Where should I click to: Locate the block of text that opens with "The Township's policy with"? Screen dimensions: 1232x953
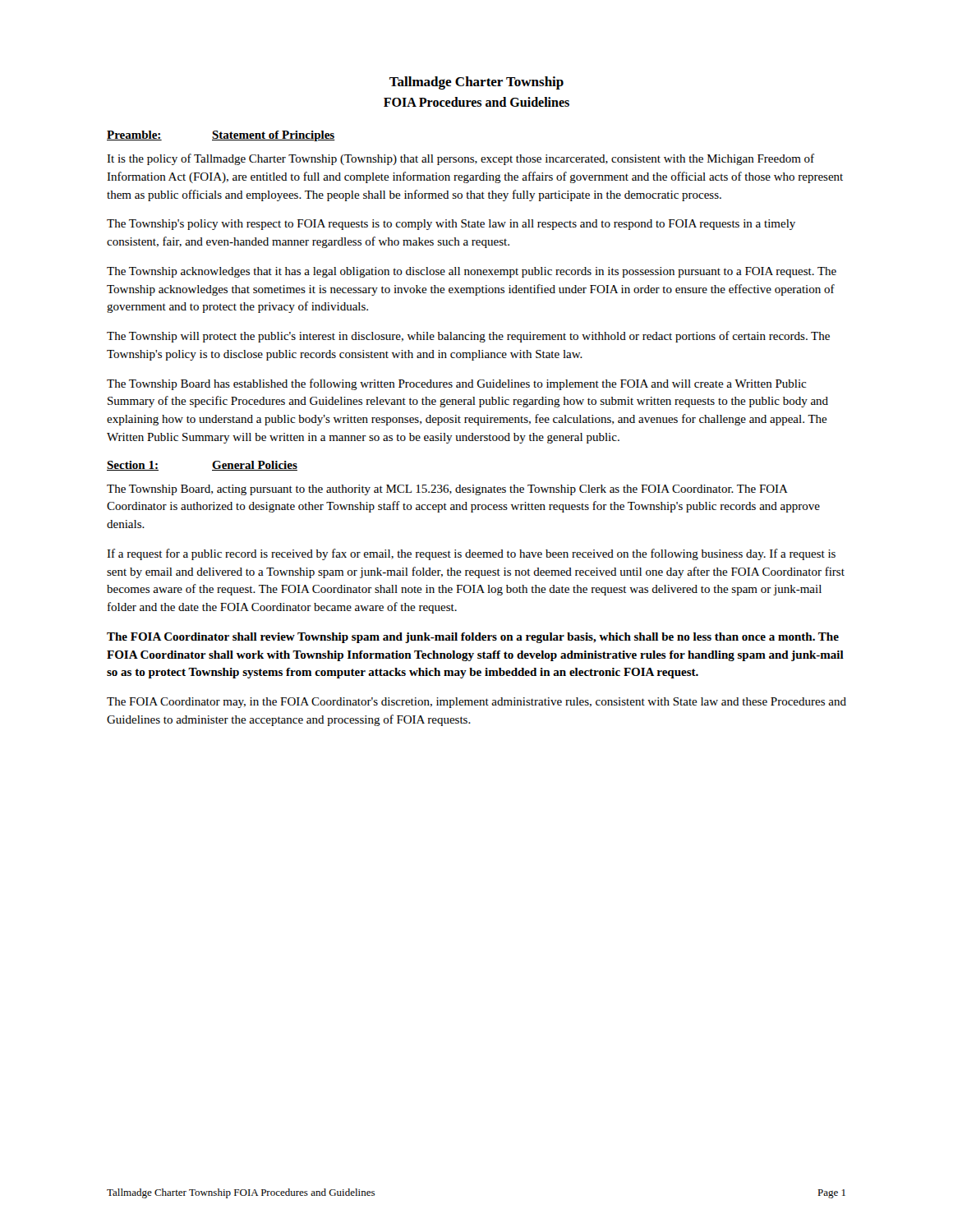(x=476, y=233)
